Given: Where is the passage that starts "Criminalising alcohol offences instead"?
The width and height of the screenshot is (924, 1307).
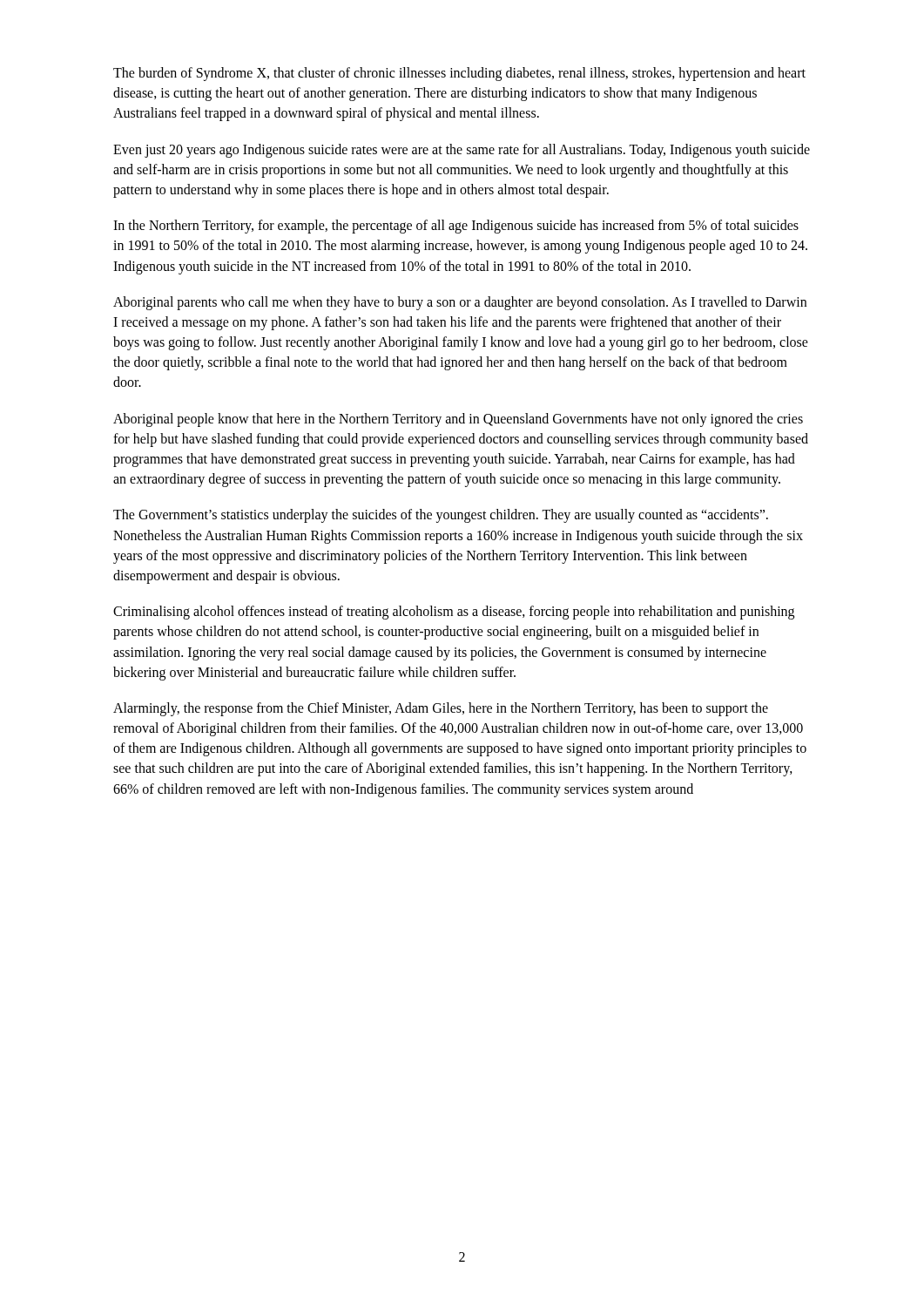Looking at the screenshot, I should 454,642.
